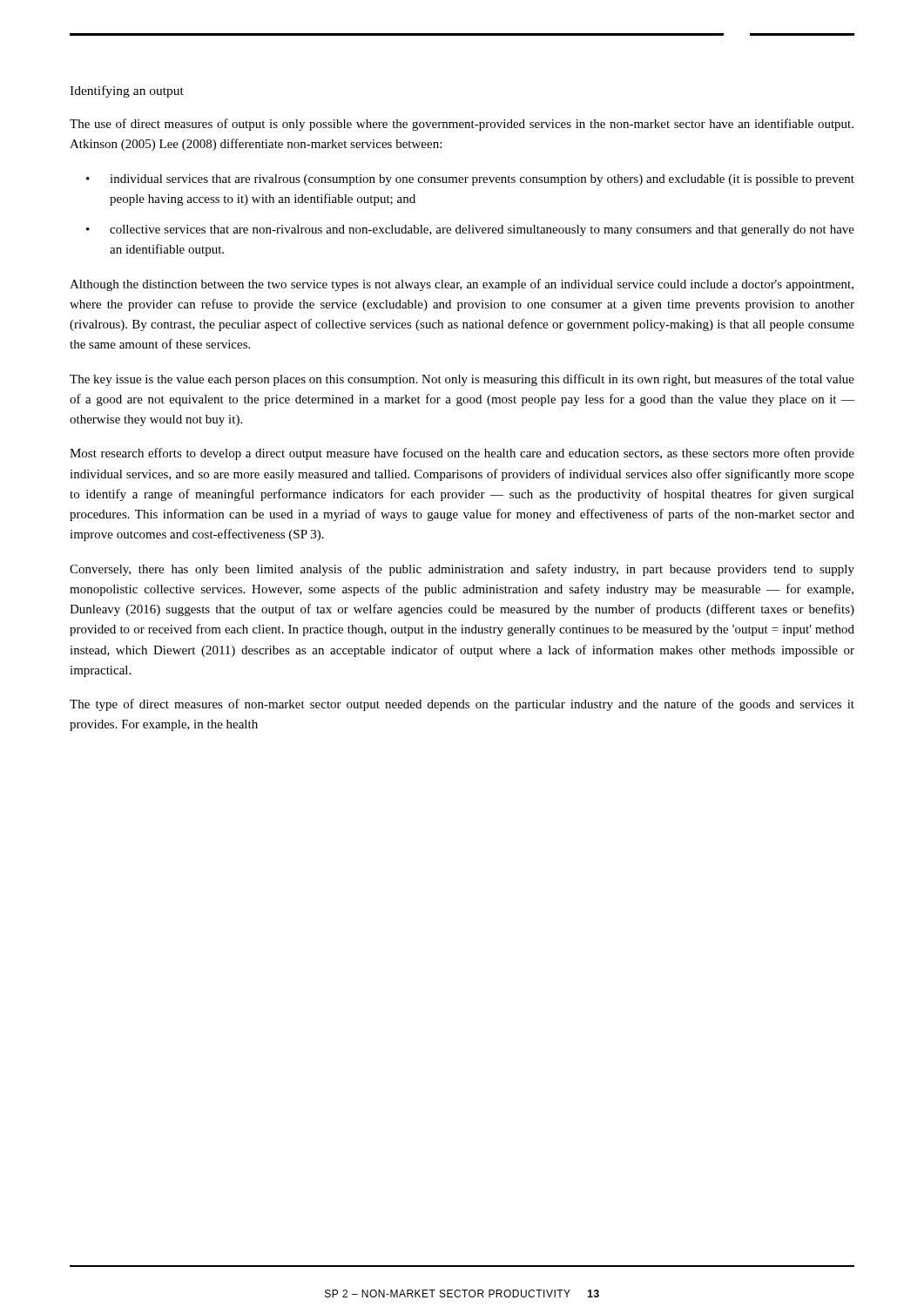This screenshot has height=1307, width=924.
Task: Select the block starting "• individual services that are rivalrous"
Action: [x=470, y=189]
